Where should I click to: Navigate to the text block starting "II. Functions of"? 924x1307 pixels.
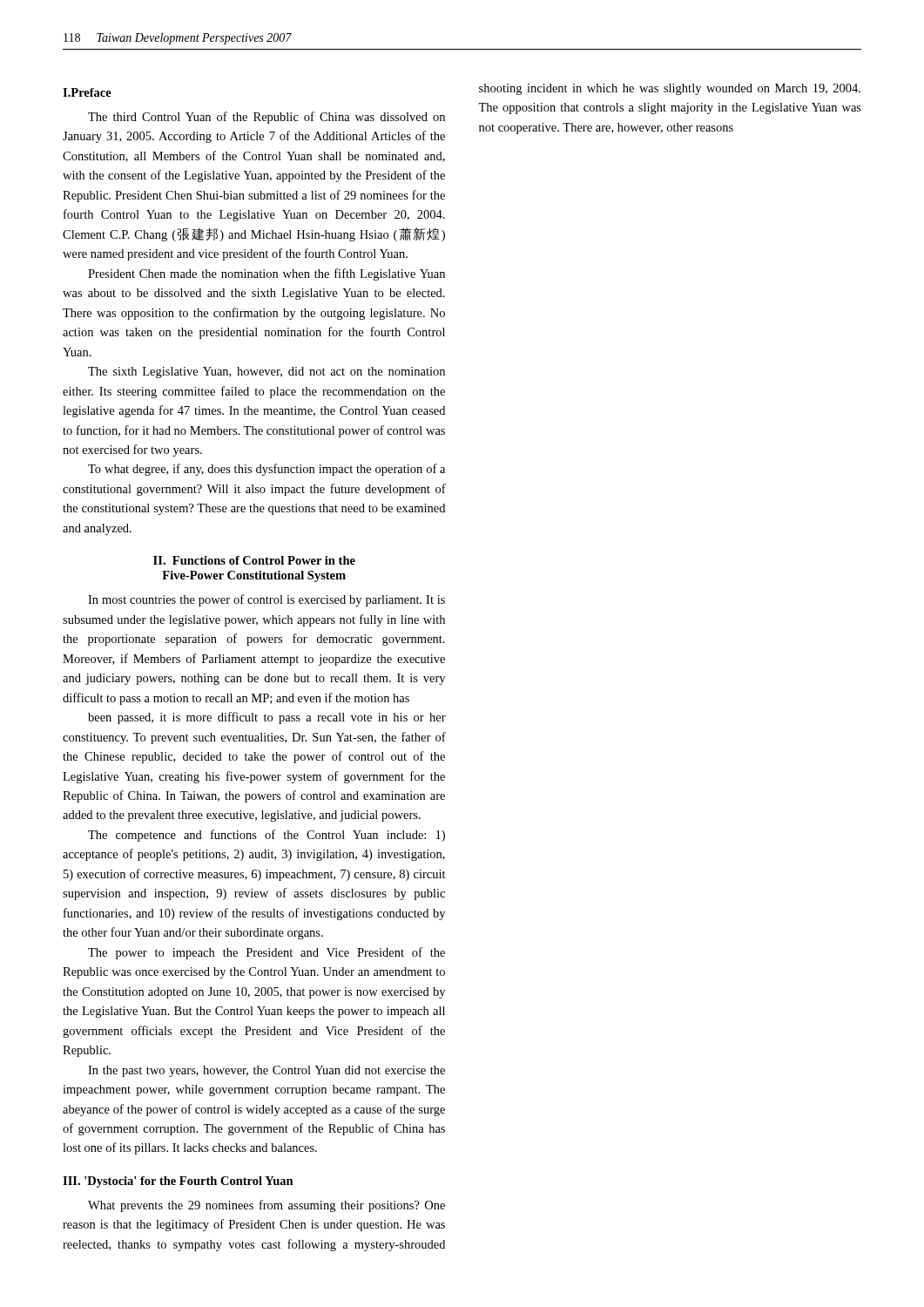[x=254, y=568]
